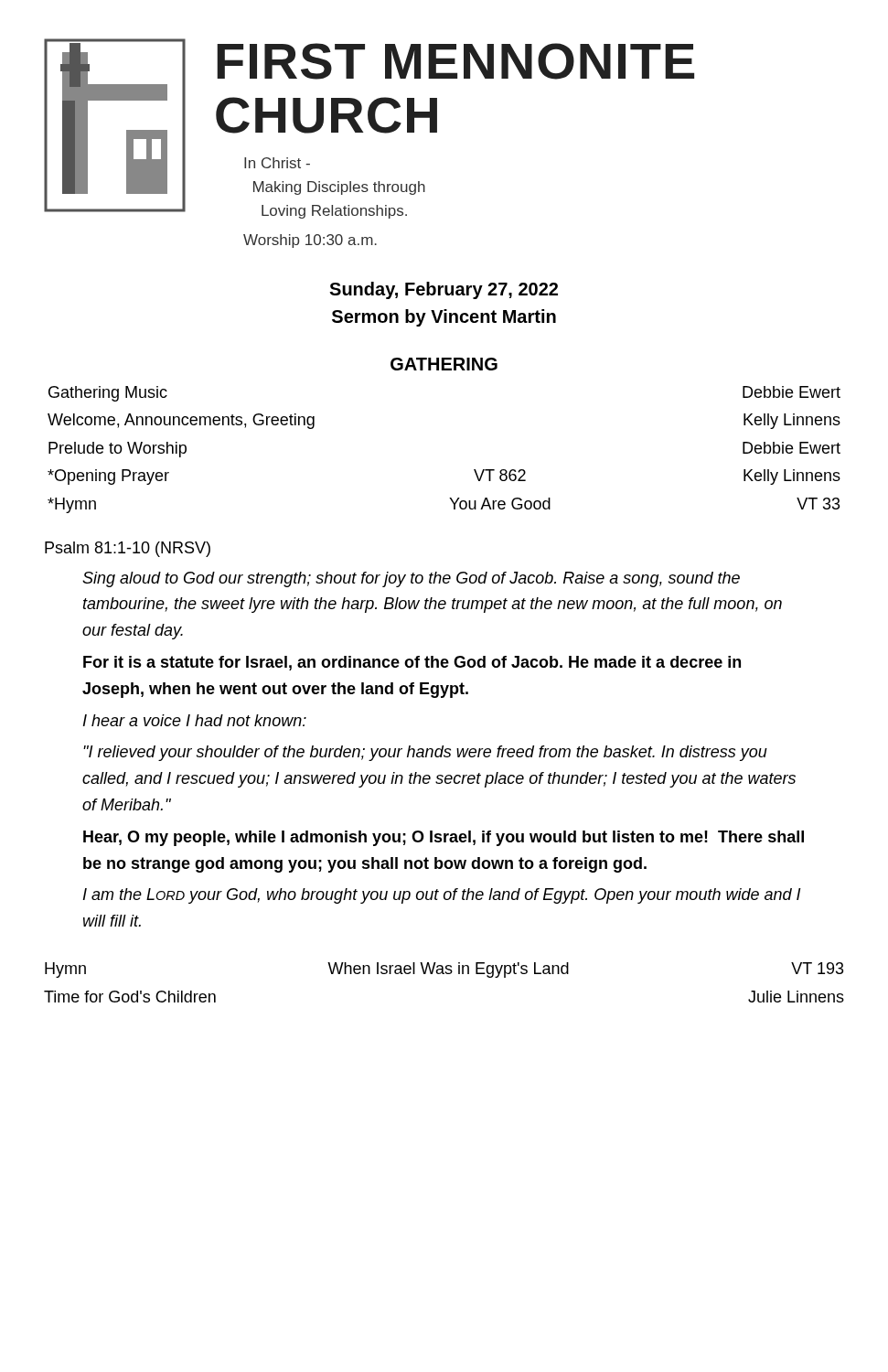Navigate to the element starting "Sing aloud to"

point(444,750)
